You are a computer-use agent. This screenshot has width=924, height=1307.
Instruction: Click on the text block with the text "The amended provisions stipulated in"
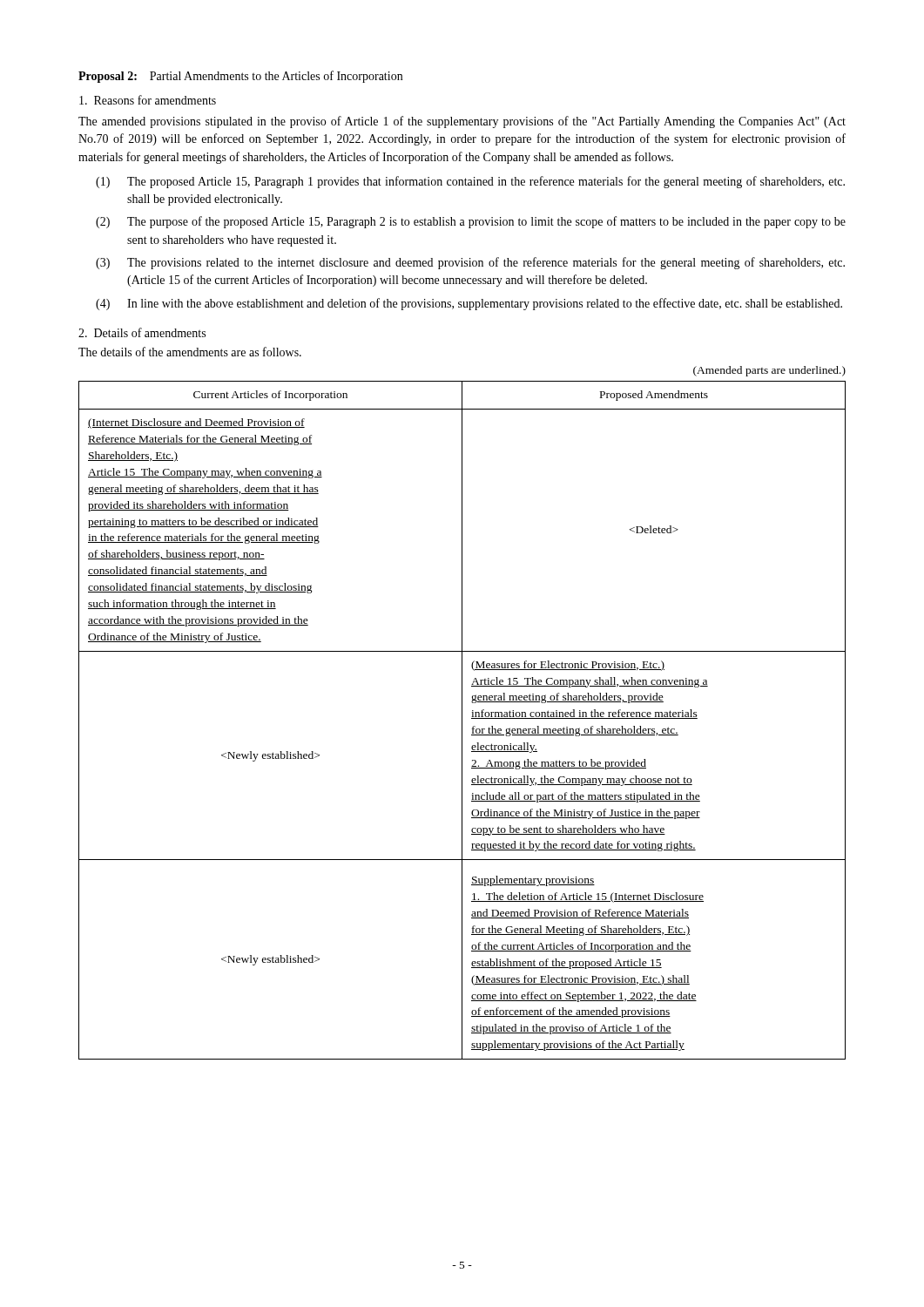click(x=462, y=139)
